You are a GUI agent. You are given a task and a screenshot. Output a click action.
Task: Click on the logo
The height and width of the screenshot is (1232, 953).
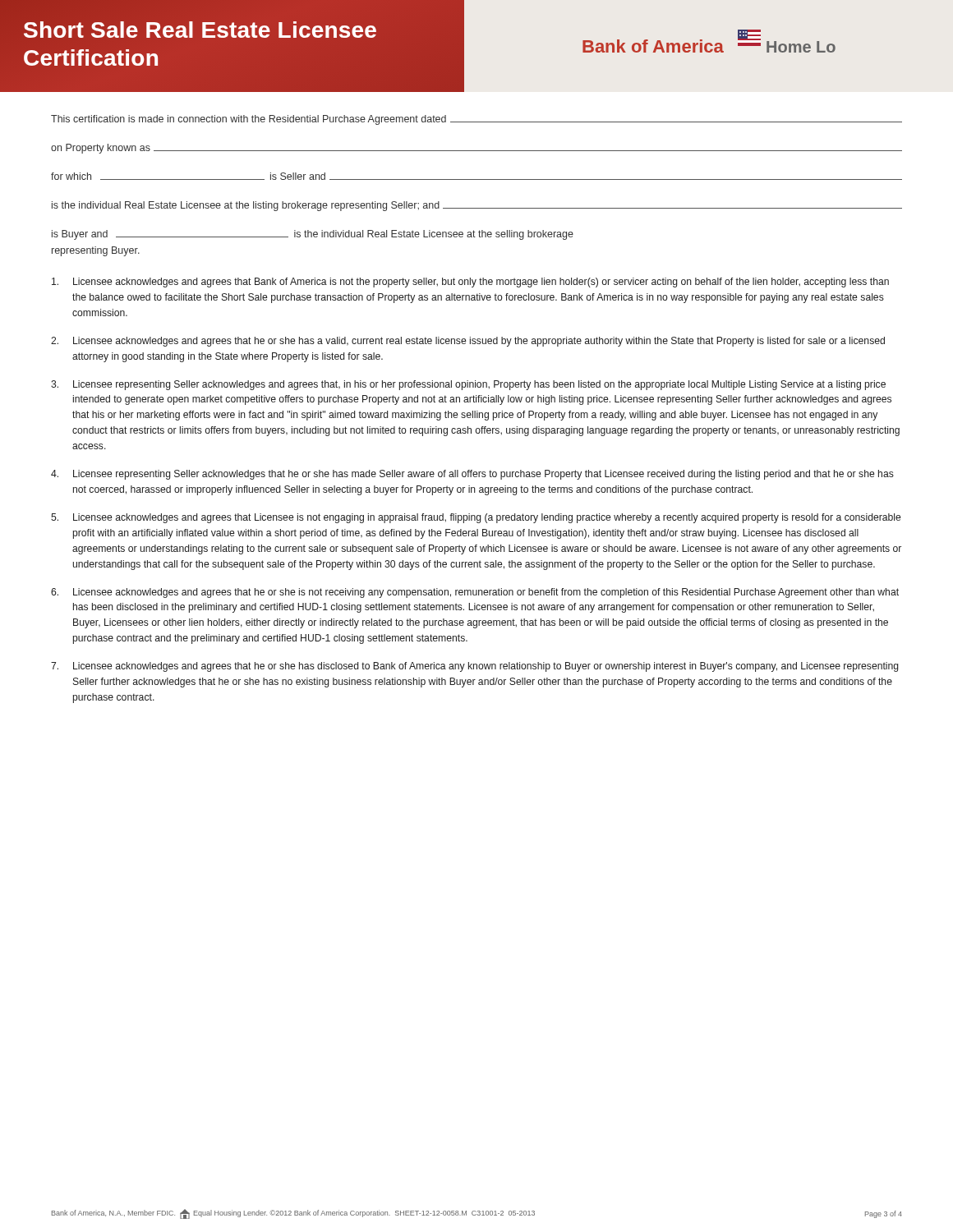coord(709,46)
